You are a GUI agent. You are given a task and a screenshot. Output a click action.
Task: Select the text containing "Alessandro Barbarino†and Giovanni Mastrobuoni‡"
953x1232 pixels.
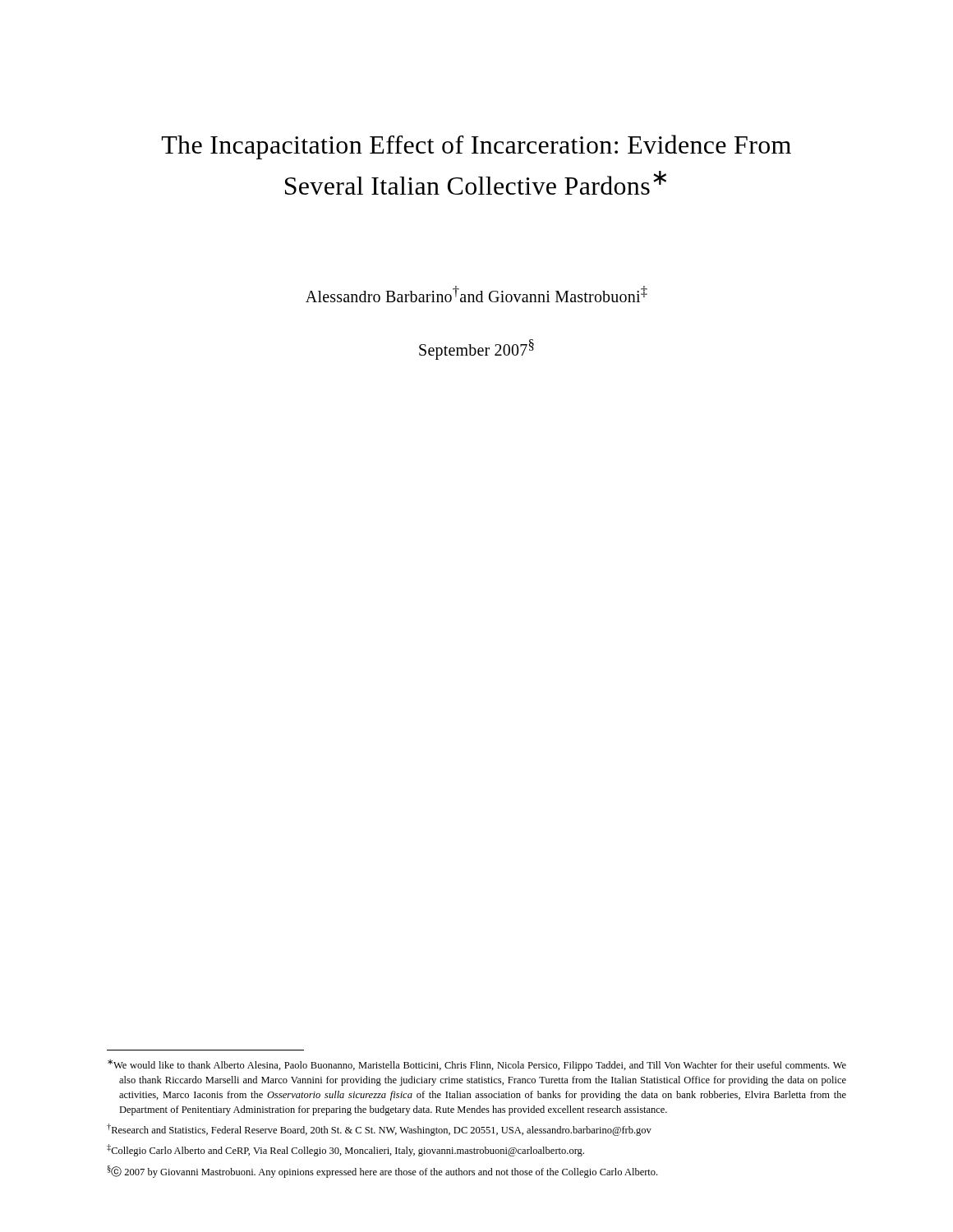coord(476,294)
